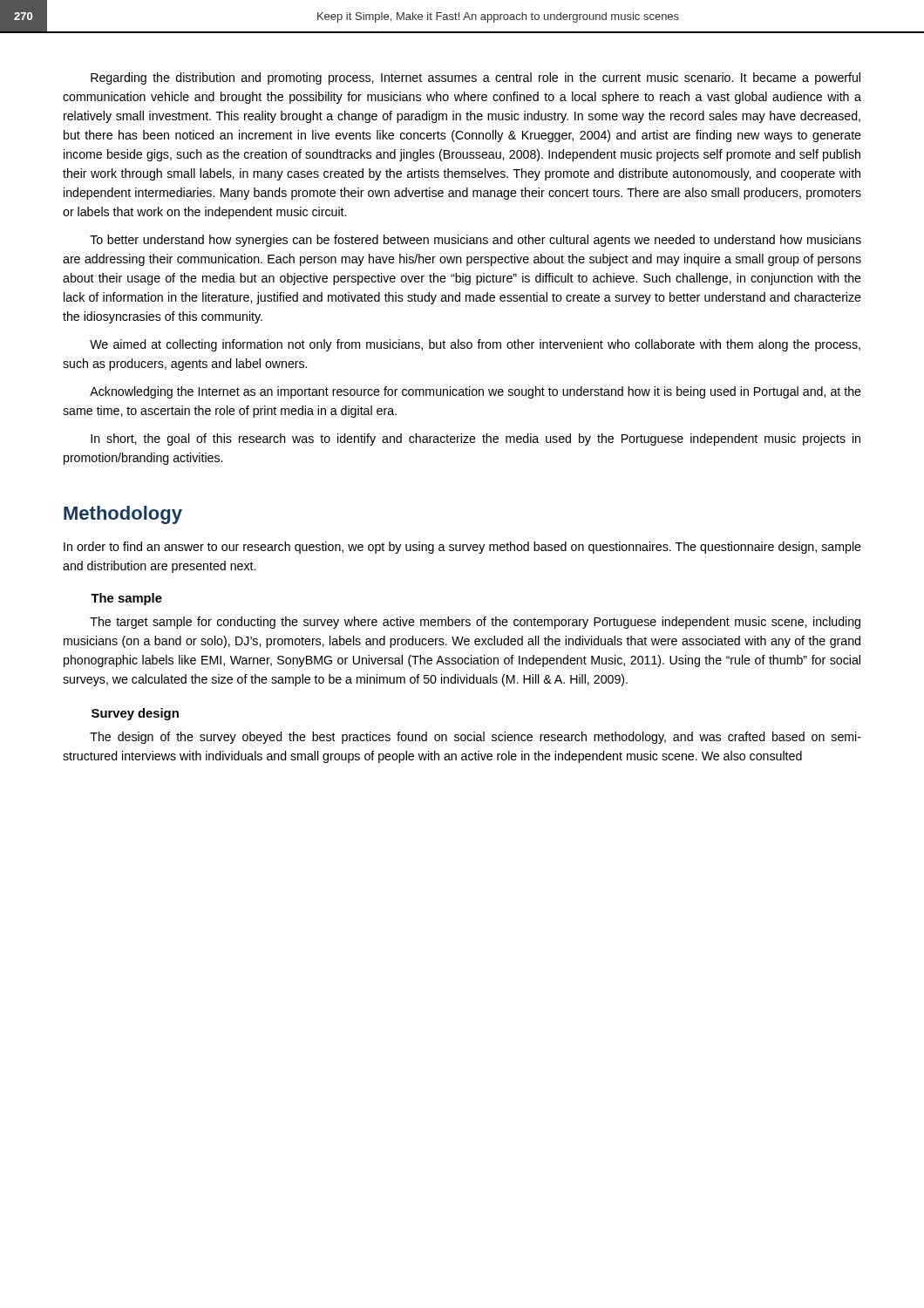The image size is (924, 1308).
Task: Locate the block of text that opens with "In order to find an answer"
Action: [x=462, y=556]
